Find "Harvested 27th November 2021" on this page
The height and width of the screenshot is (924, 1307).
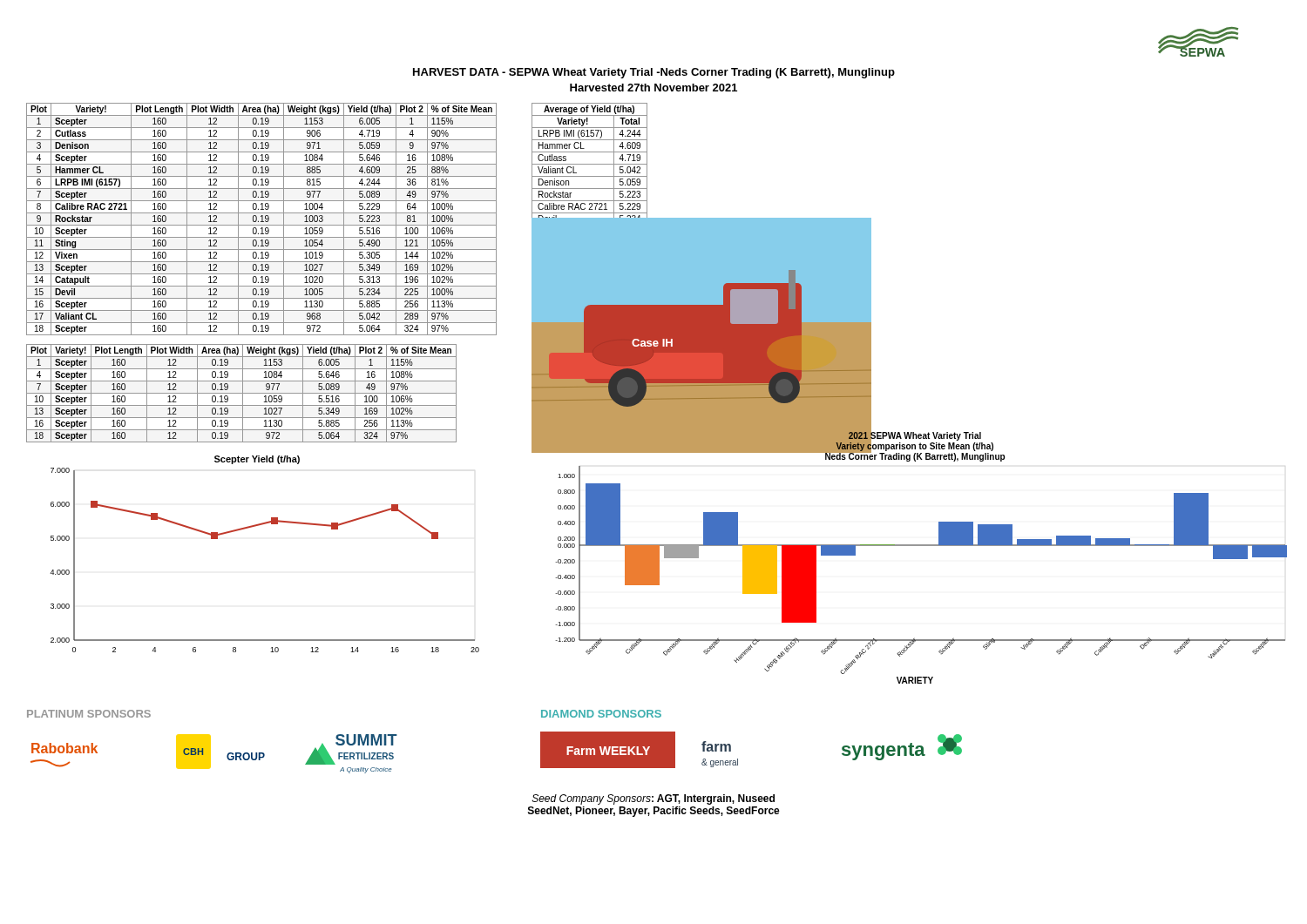pyautogui.click(x=654, y=88)
